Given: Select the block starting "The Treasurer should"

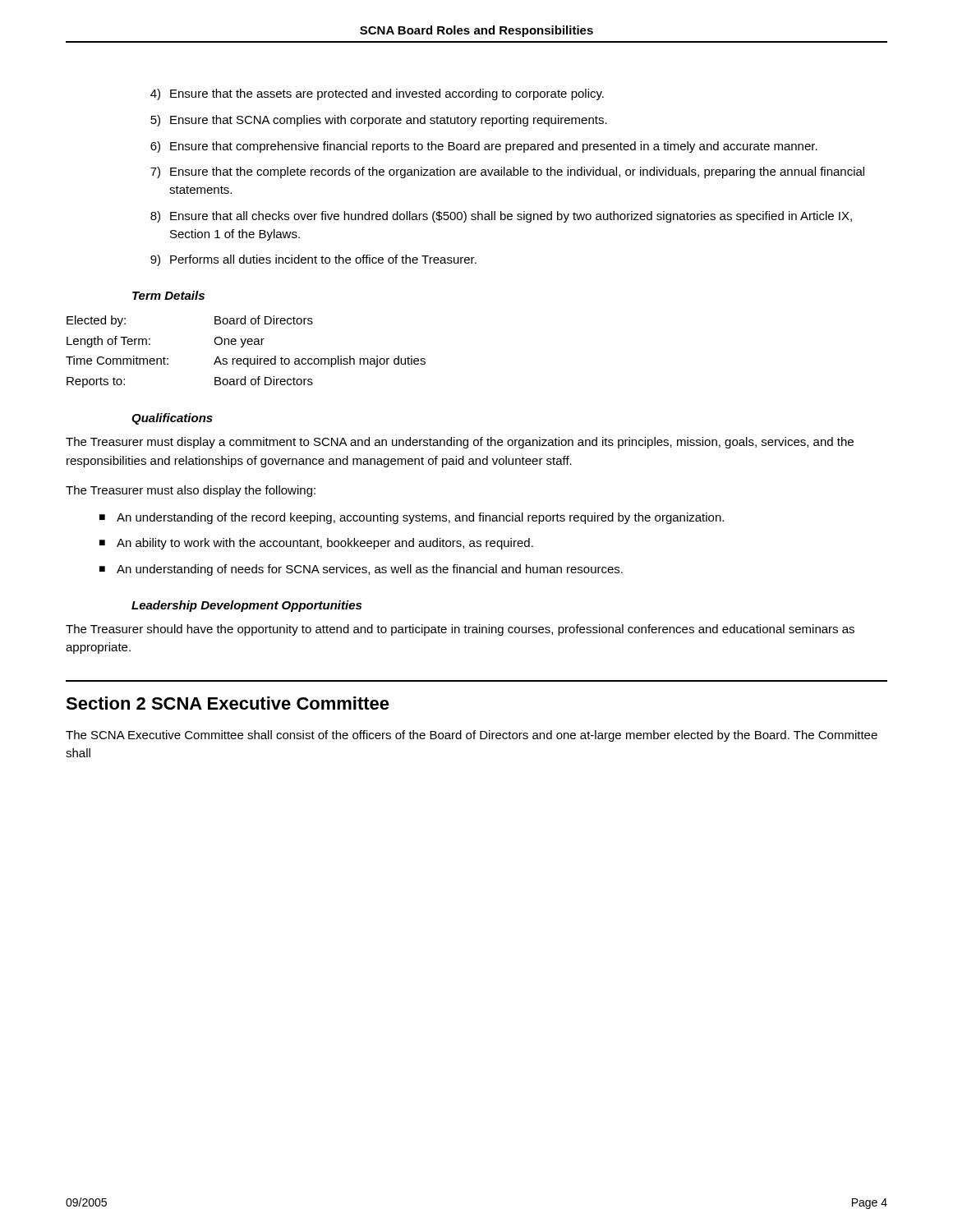Looking at the screenshot, I should click(x=460, y=638).
